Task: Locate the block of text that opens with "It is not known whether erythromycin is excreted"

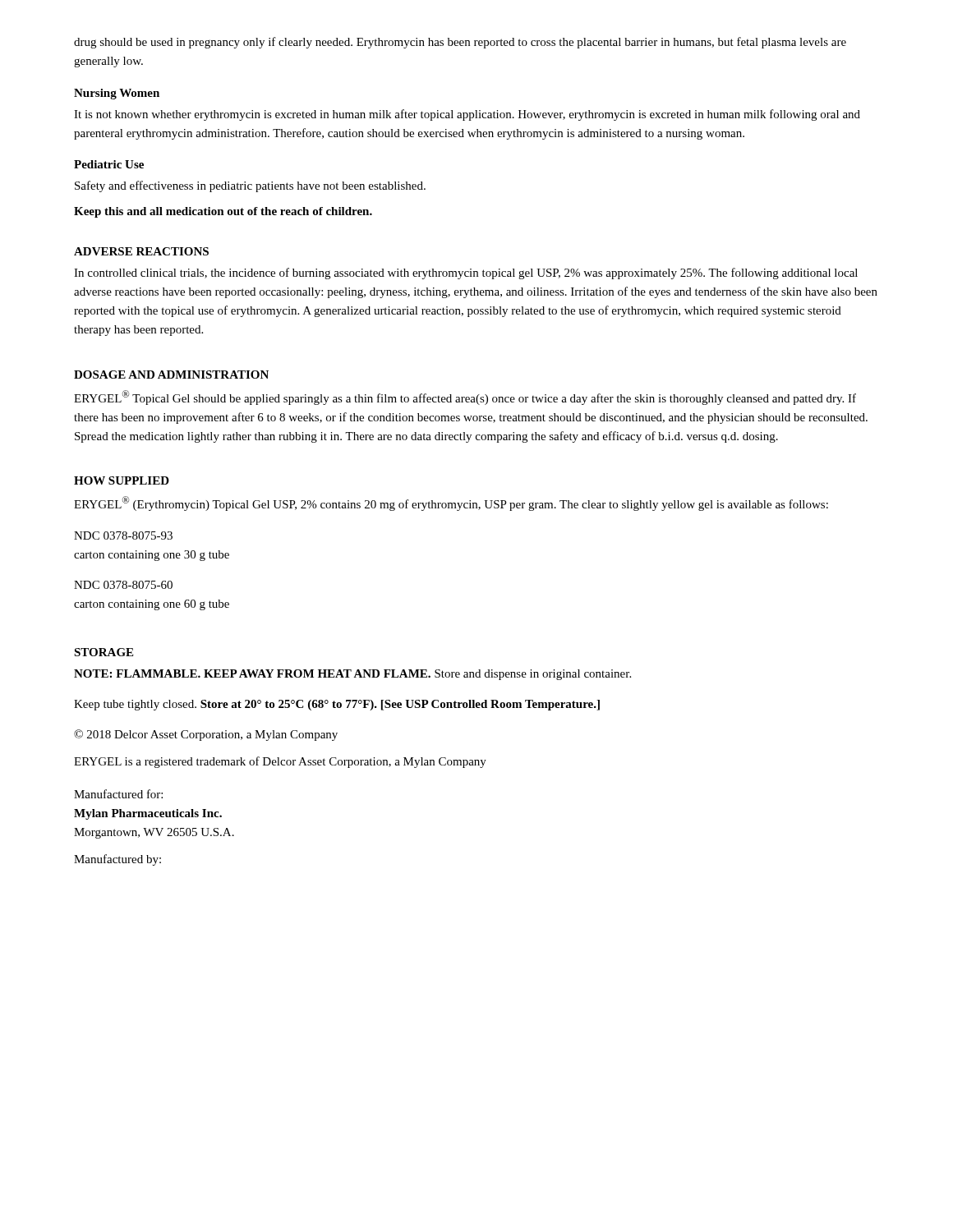Action: (467, 123)
